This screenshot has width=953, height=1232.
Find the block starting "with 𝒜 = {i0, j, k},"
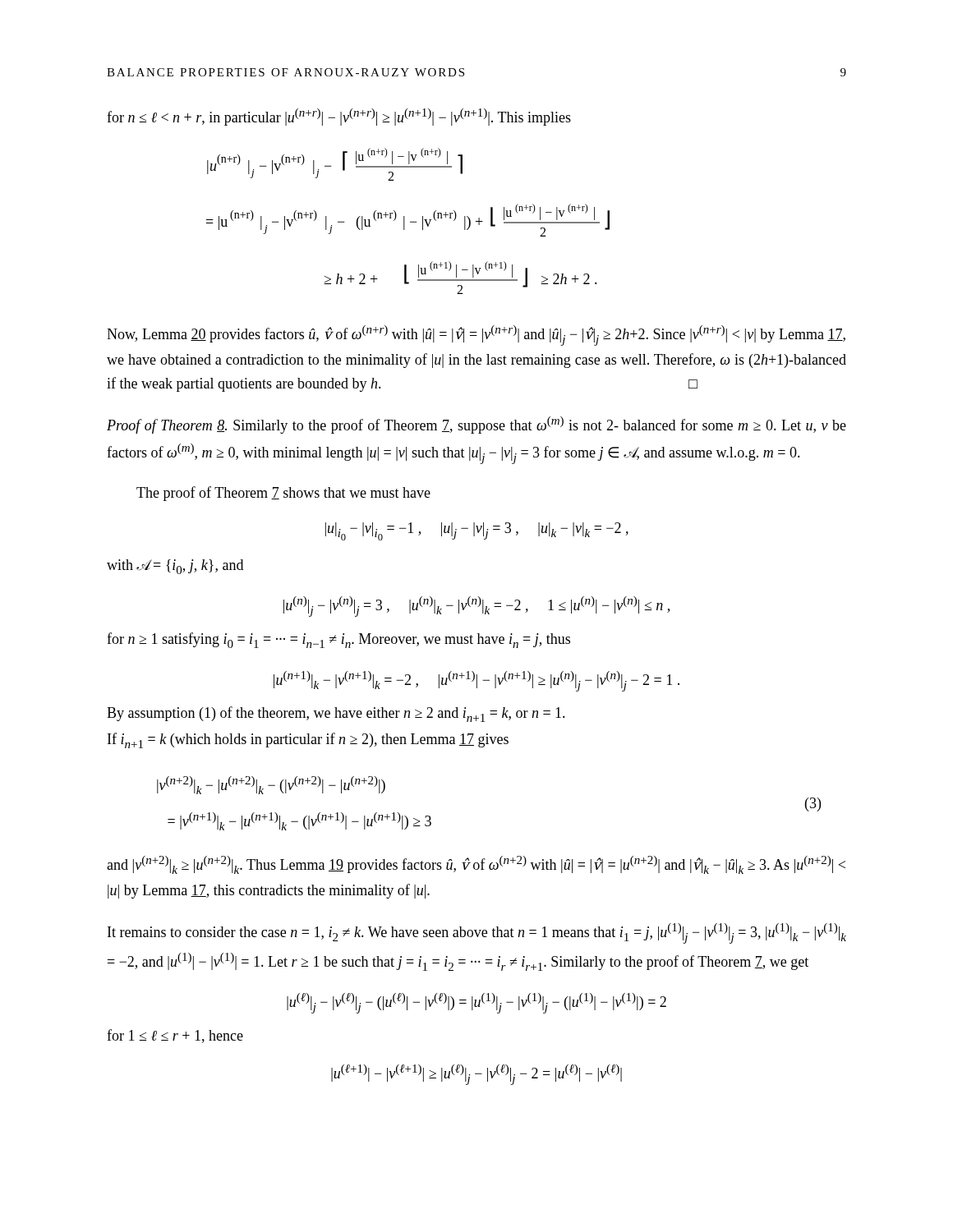click(x=175, y=566)
